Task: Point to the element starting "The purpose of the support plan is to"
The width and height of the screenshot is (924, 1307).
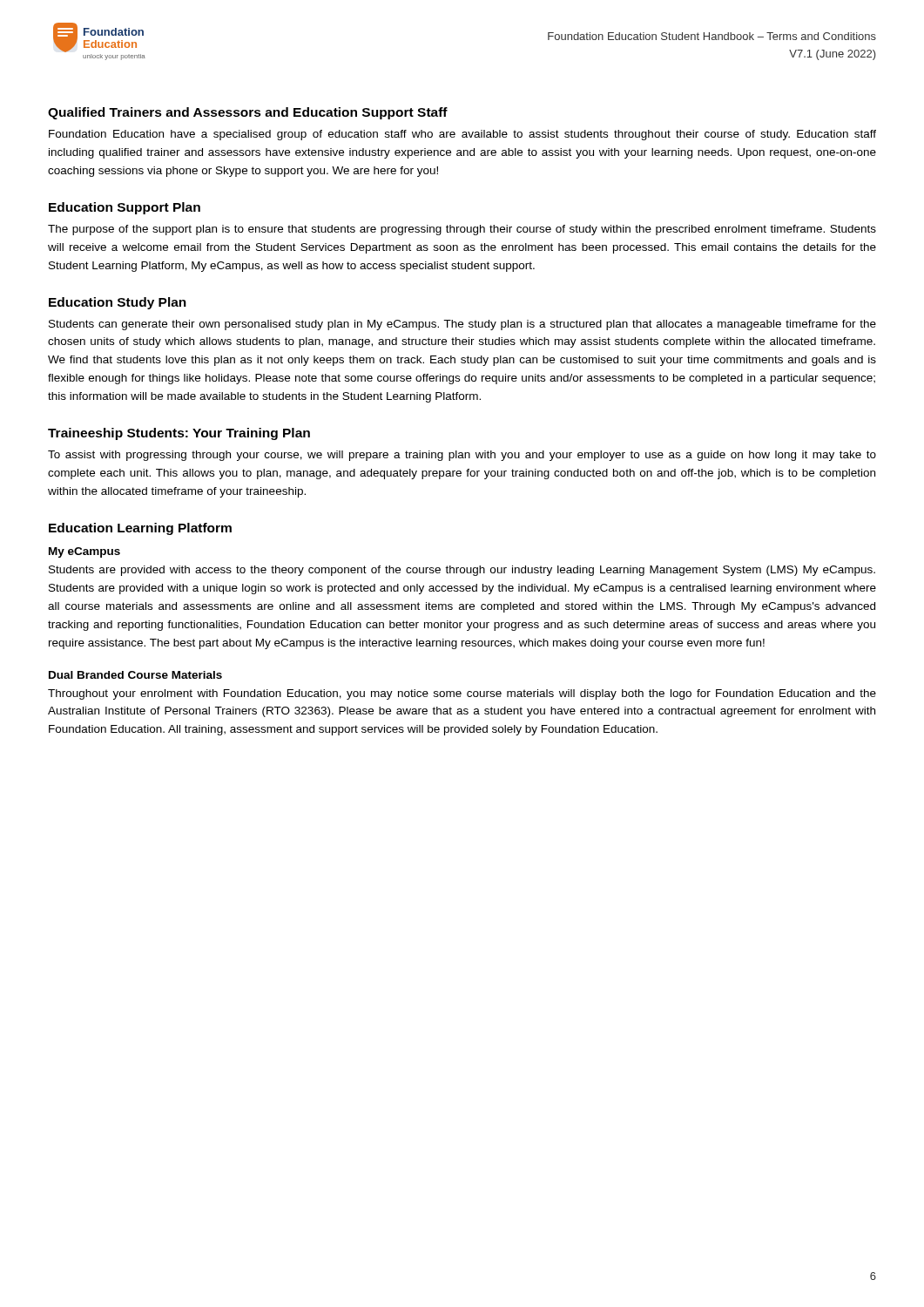Action: click(x=462, y=247)
